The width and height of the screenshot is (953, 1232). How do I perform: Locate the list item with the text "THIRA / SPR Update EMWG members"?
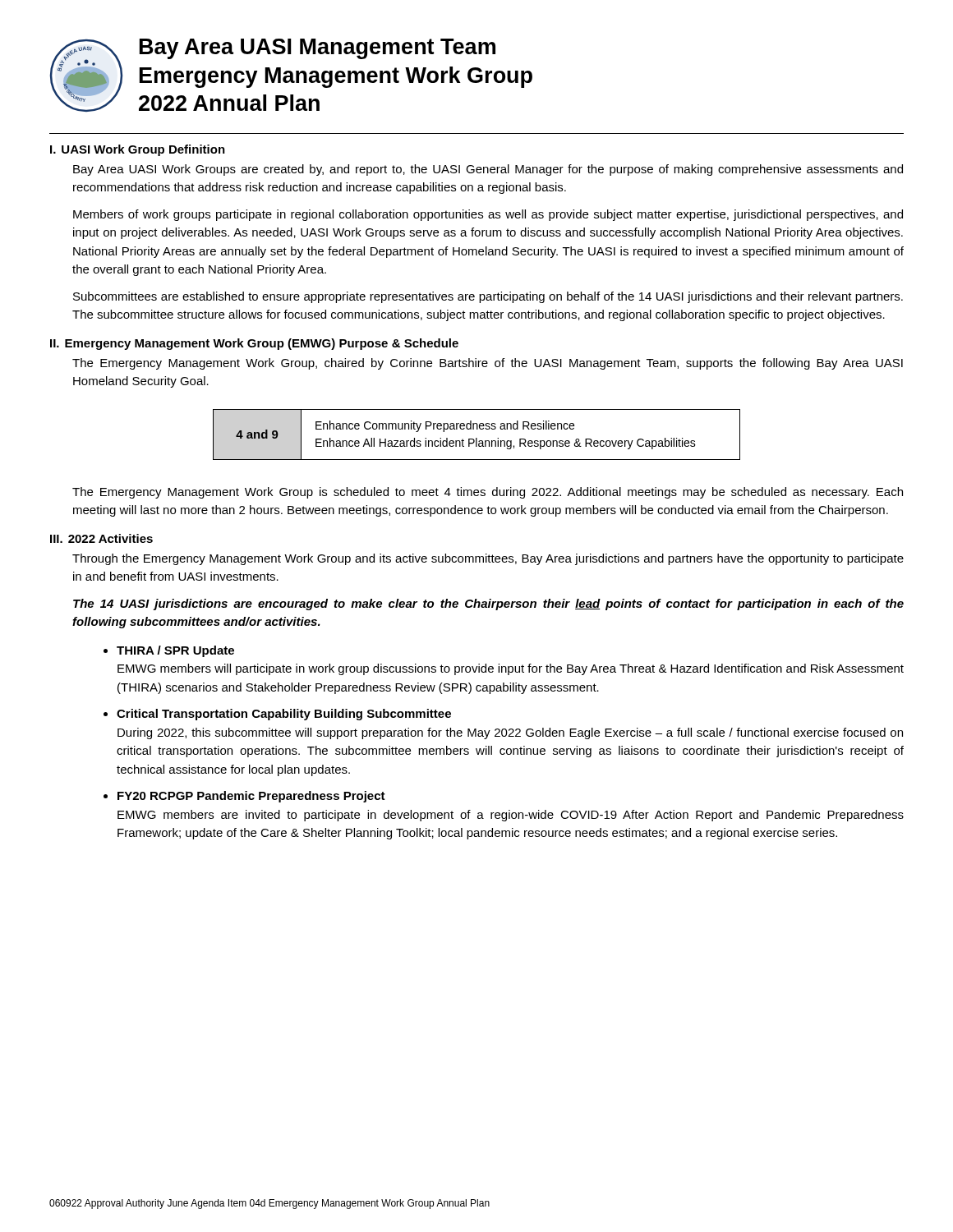(510, 669)
